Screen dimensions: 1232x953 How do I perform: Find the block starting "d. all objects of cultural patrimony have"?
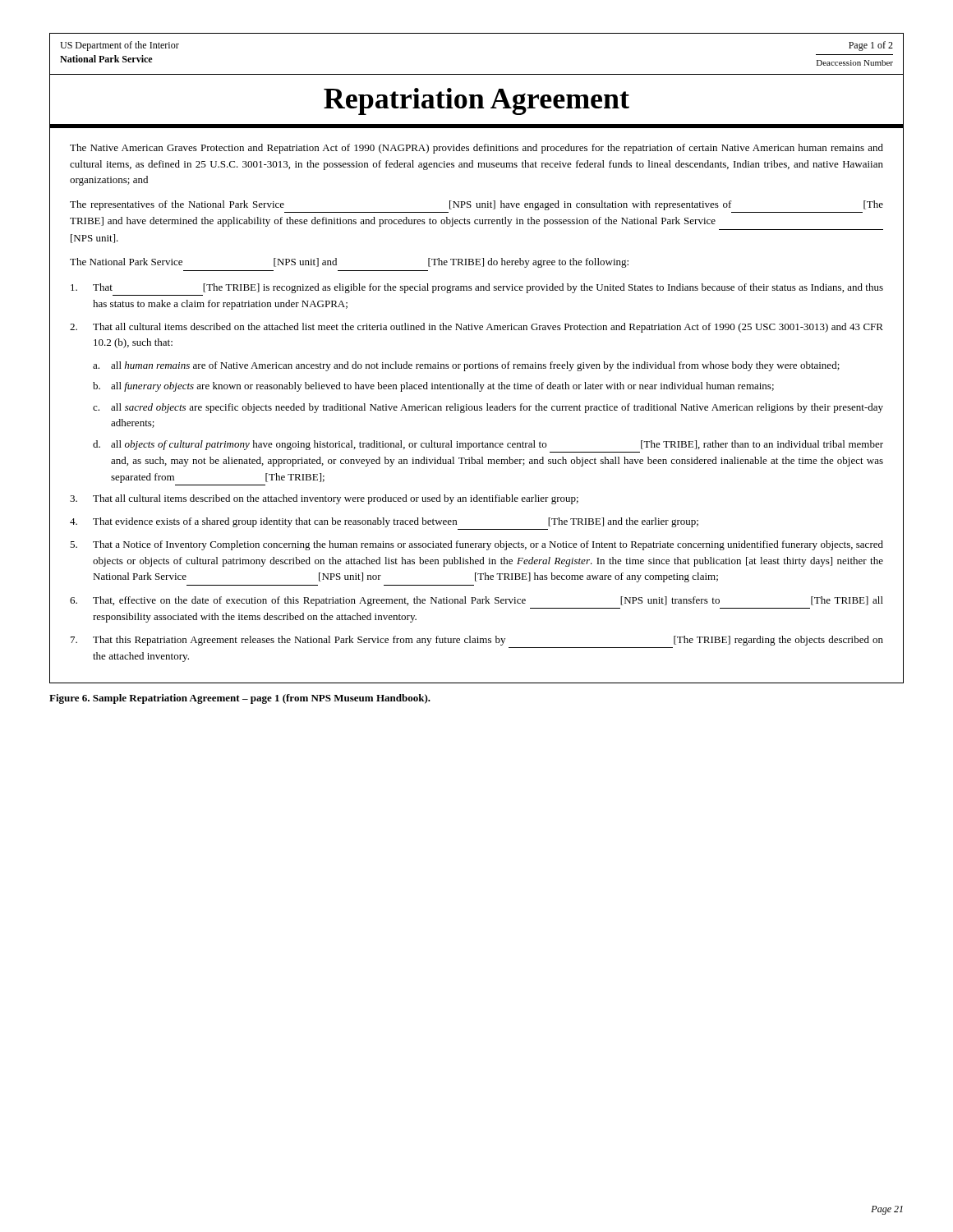[488, 461]
